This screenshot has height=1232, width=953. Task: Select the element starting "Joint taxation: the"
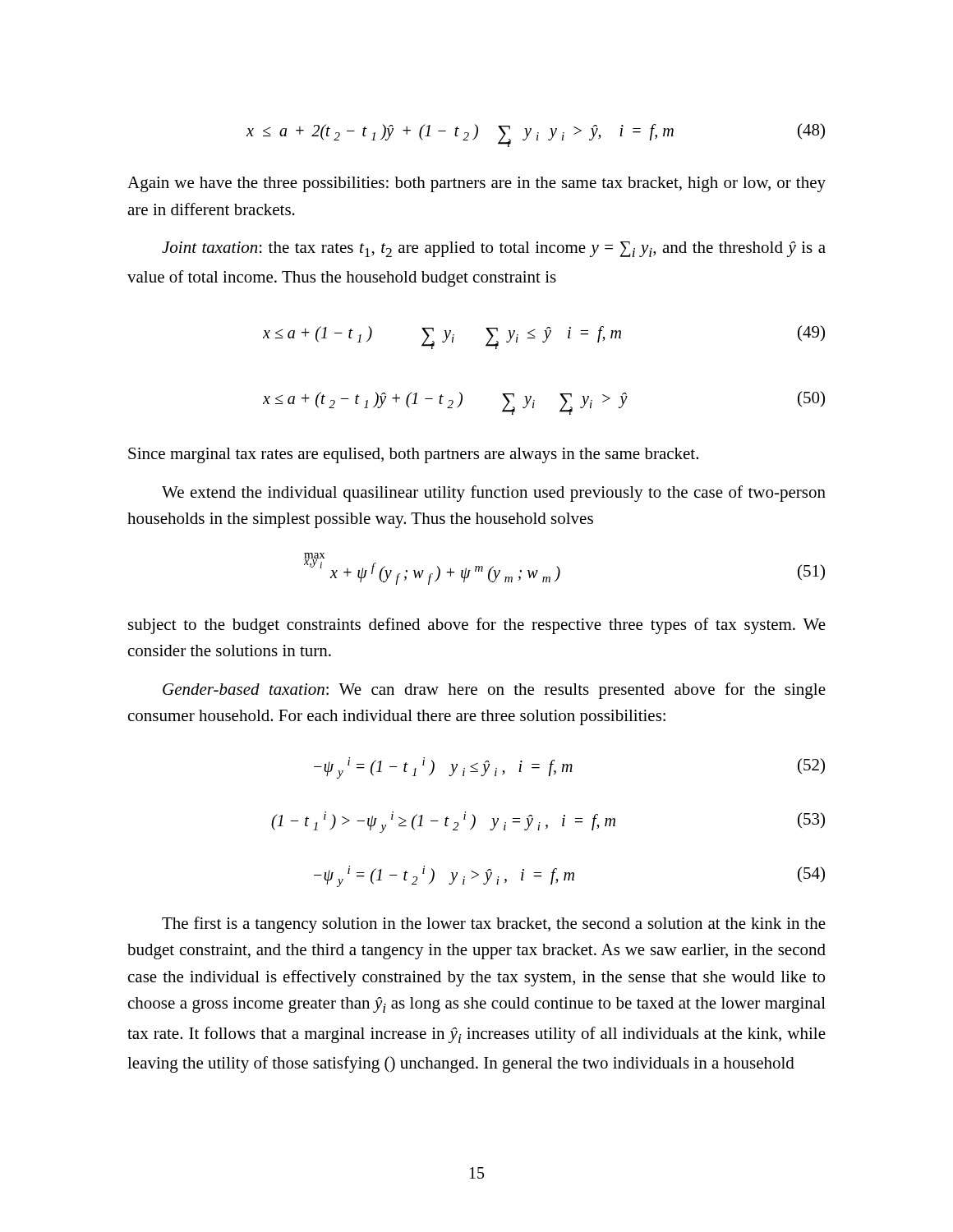point(476,262)
